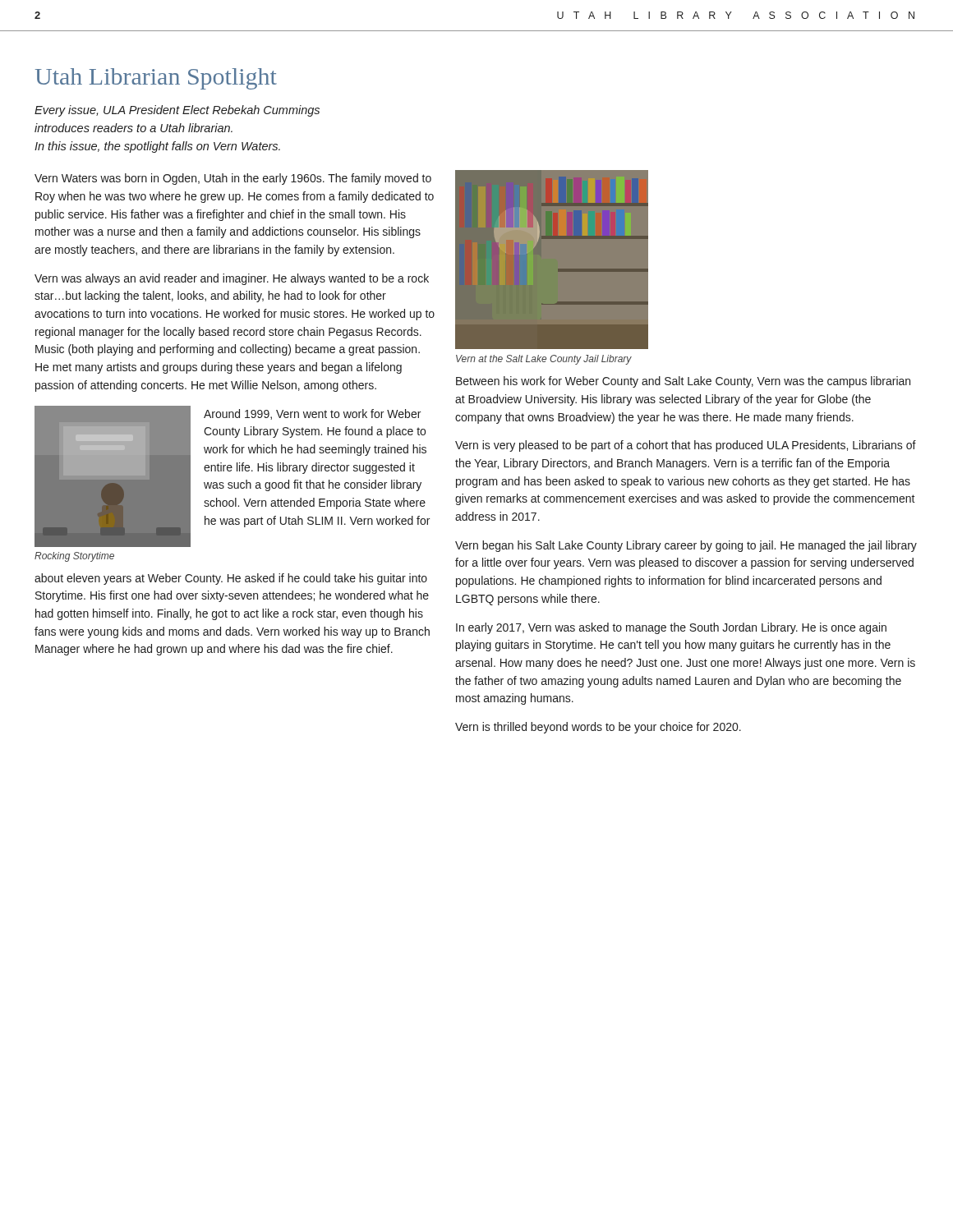953x1232 pixels.
Task: Locate the region starting "Utah Librarian Spotlight"
Action: tap(156, 76)
